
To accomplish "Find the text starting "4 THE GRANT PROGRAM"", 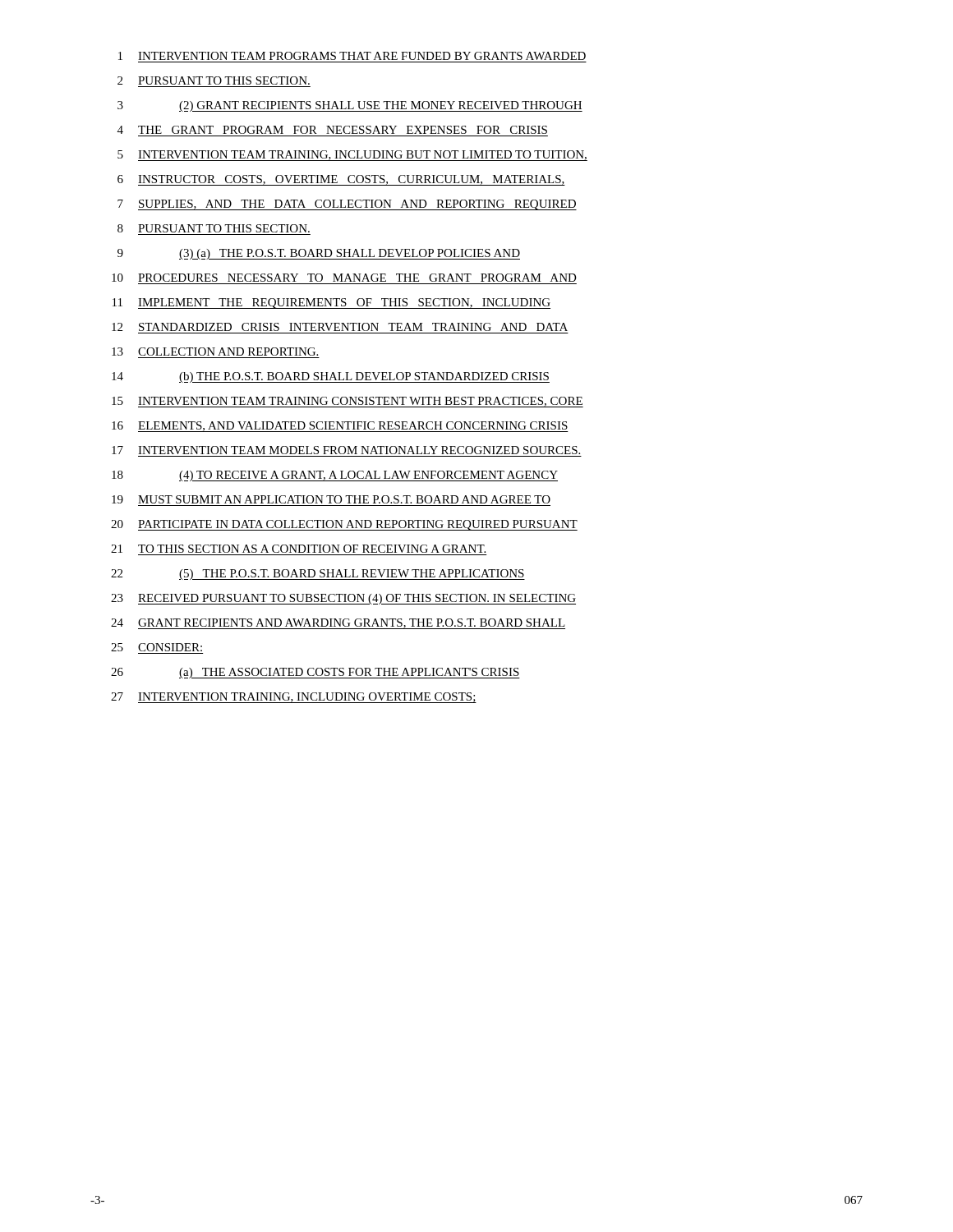I will 476,130.
